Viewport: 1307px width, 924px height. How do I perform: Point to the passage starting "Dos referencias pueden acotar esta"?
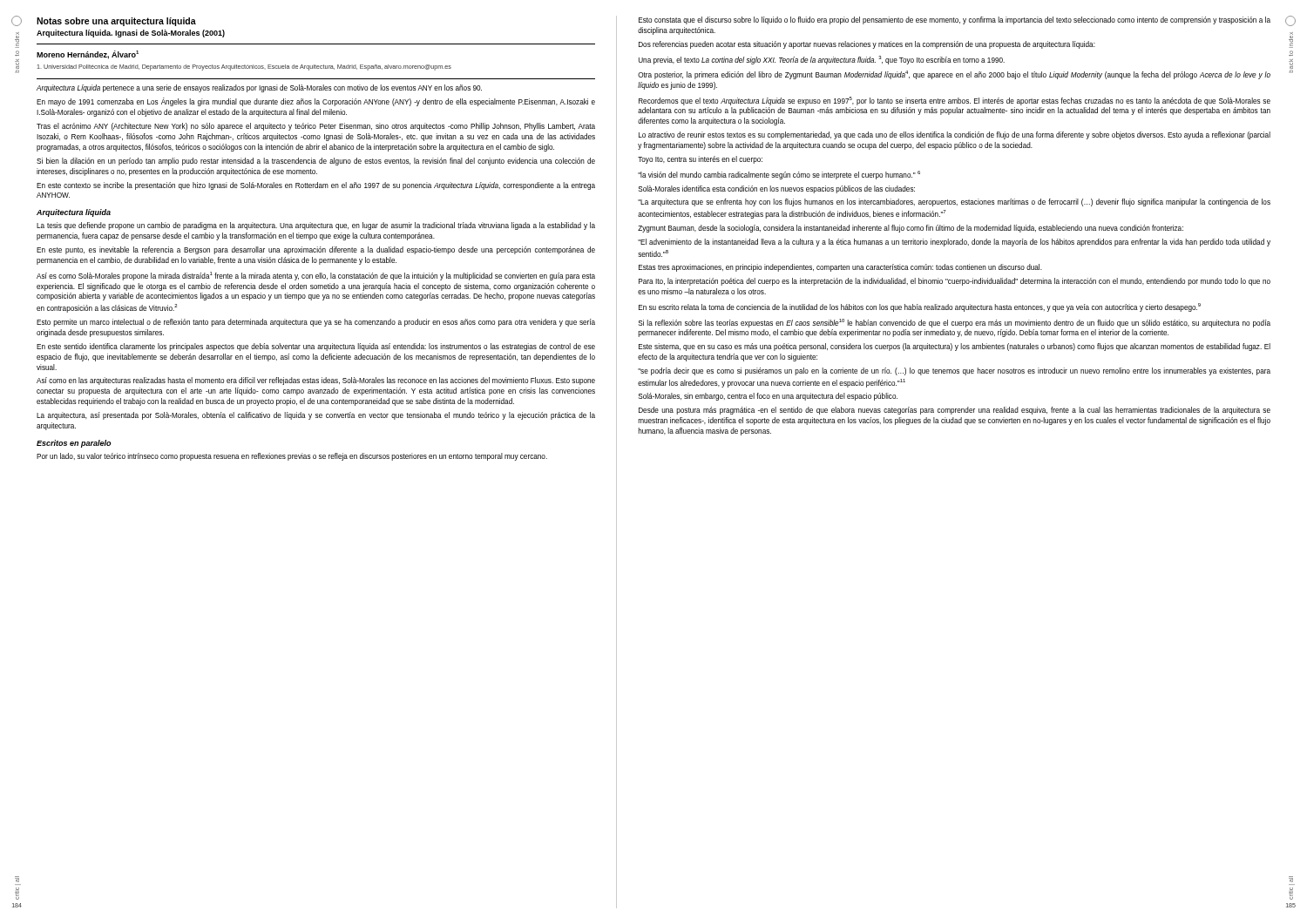[954, 45]
